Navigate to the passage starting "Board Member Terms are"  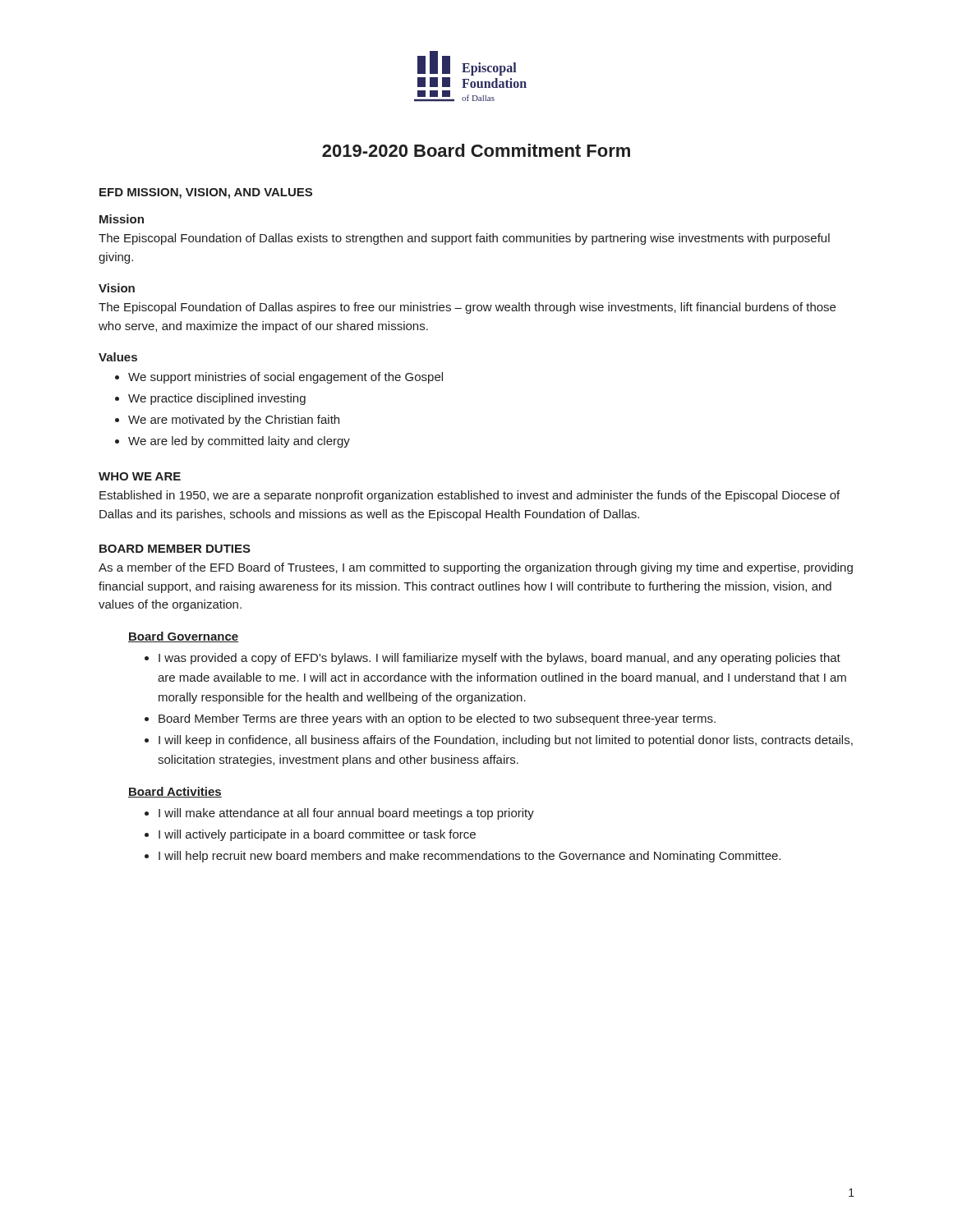pos(437,718)
